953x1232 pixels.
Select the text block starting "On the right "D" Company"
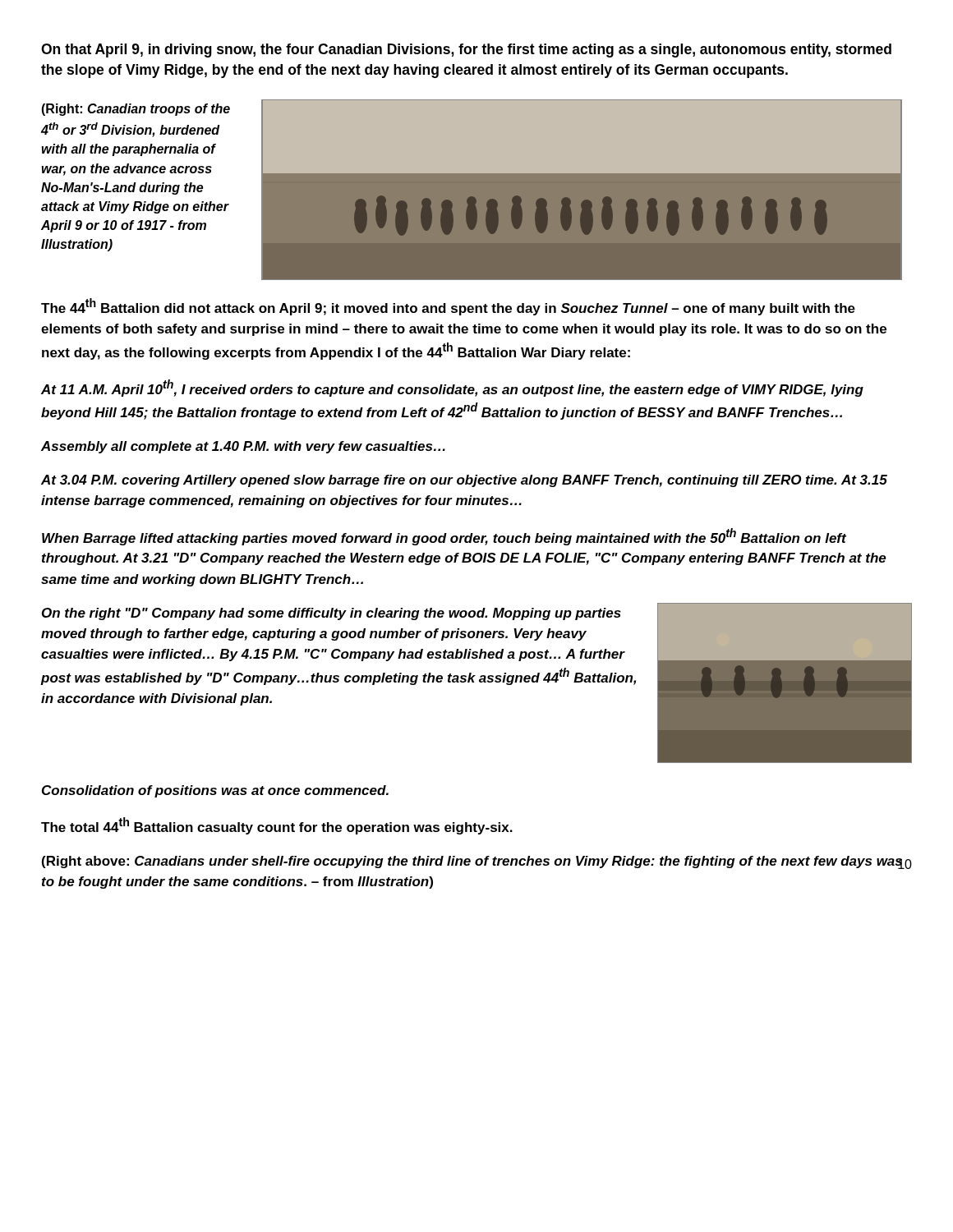[339, 656]
